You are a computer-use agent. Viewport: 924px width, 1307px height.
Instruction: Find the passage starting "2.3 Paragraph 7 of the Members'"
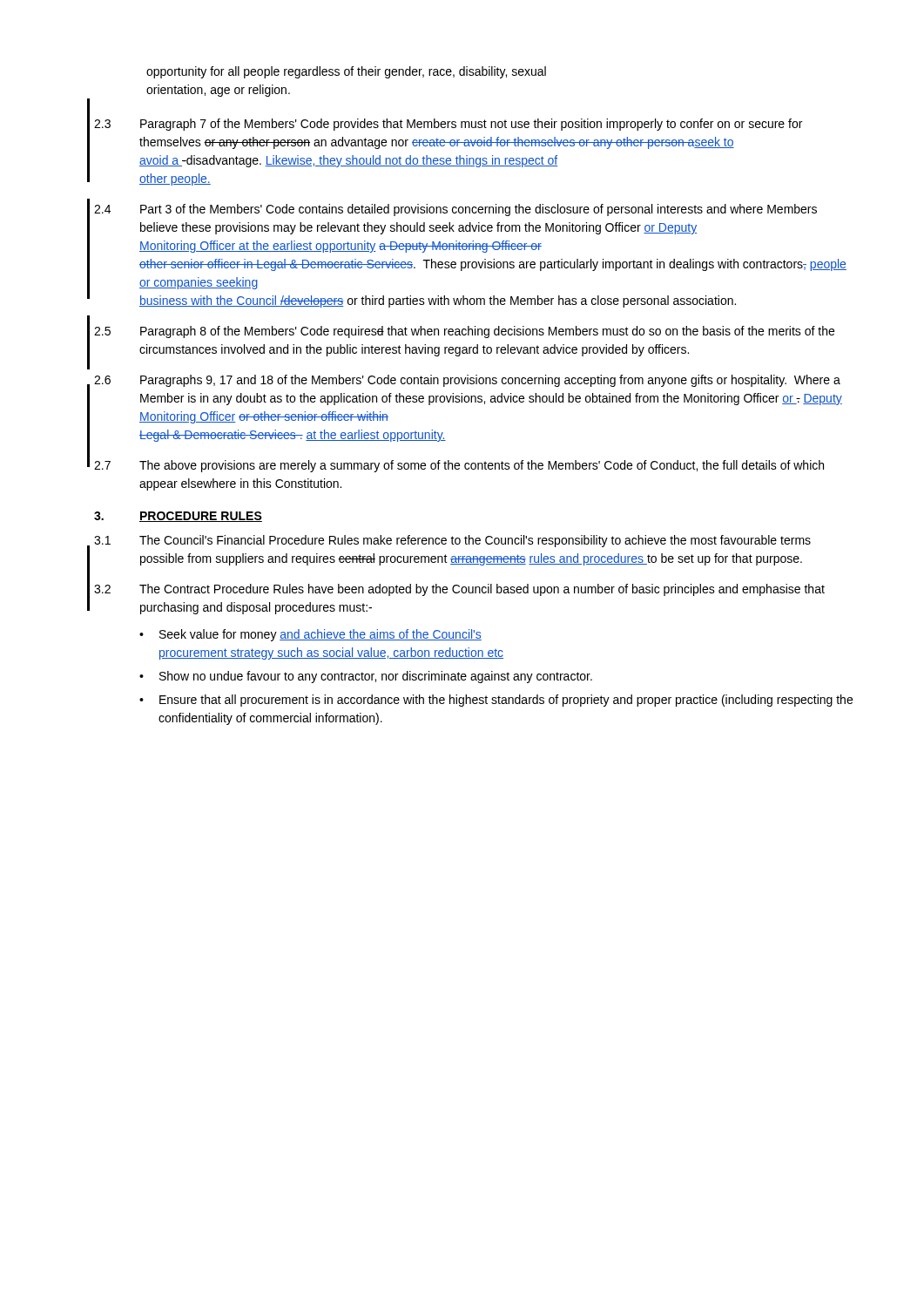pos(474,152)
